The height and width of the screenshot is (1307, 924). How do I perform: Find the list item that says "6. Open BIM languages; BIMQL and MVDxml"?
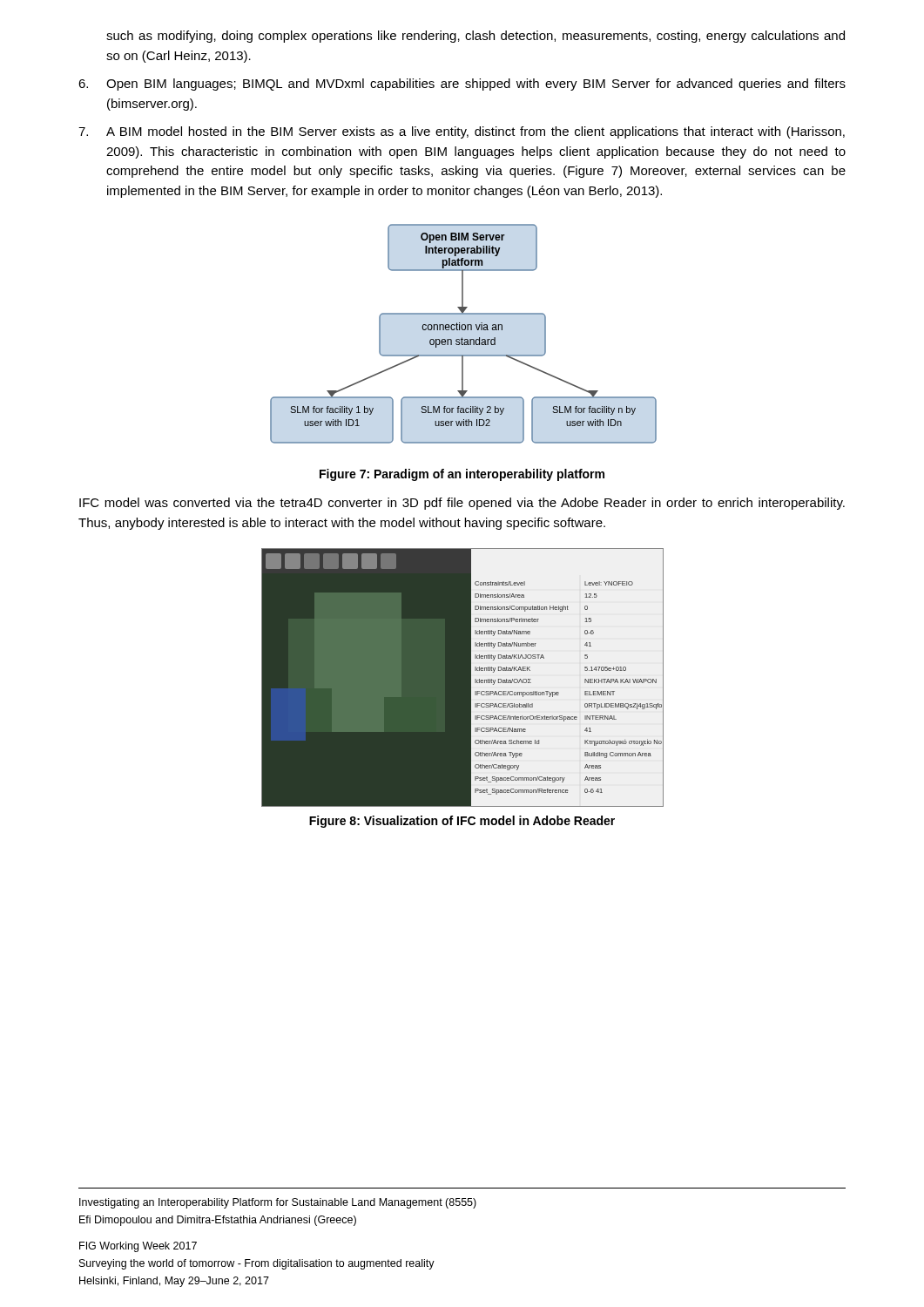(x=462, y=94)
